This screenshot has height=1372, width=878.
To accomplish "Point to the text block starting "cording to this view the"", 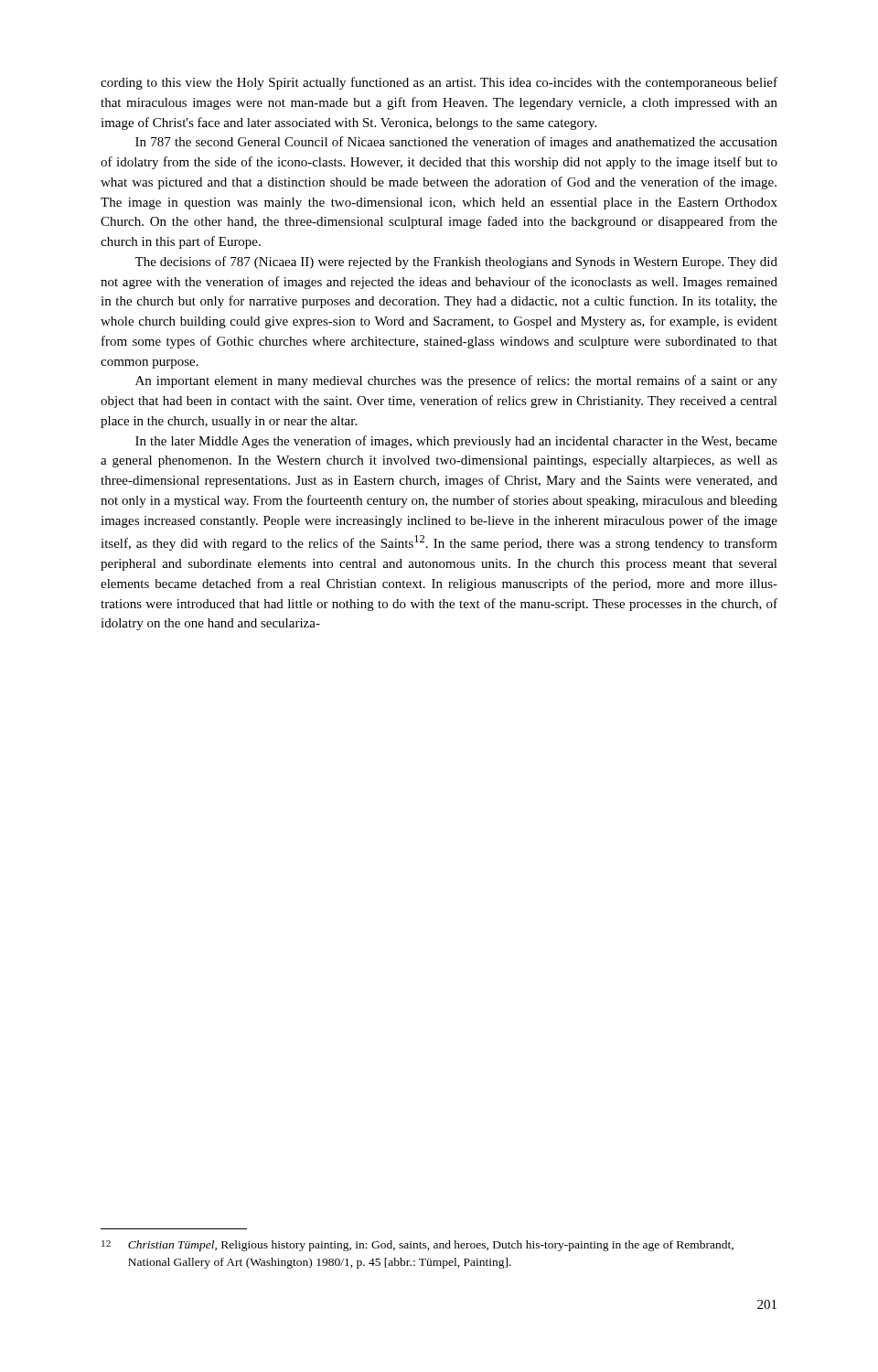I will 439,353.
